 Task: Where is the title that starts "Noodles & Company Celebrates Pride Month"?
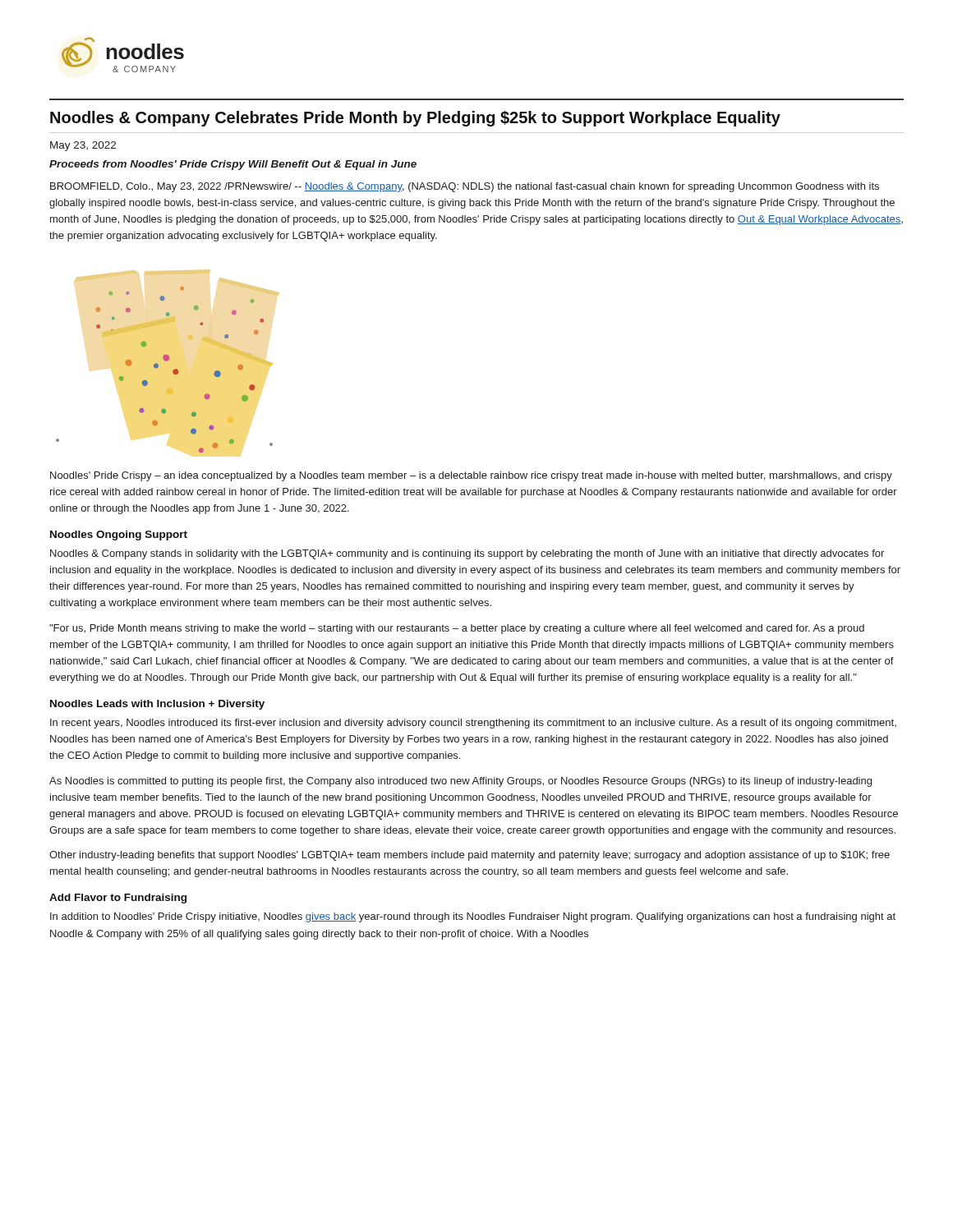coord(476,118)
